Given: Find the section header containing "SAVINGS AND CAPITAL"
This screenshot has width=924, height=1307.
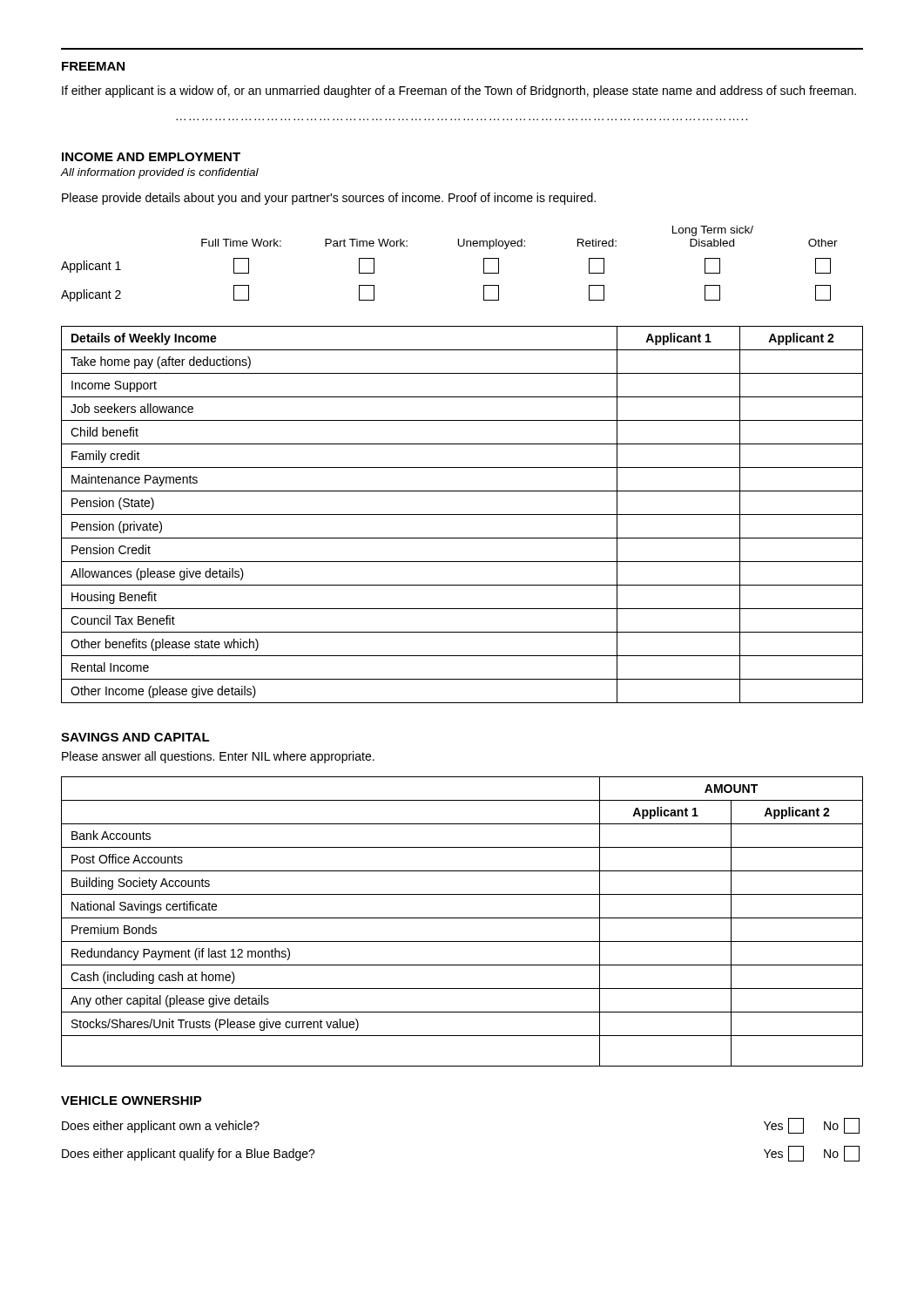Looking at the screenshot, I should coord(135,737).
